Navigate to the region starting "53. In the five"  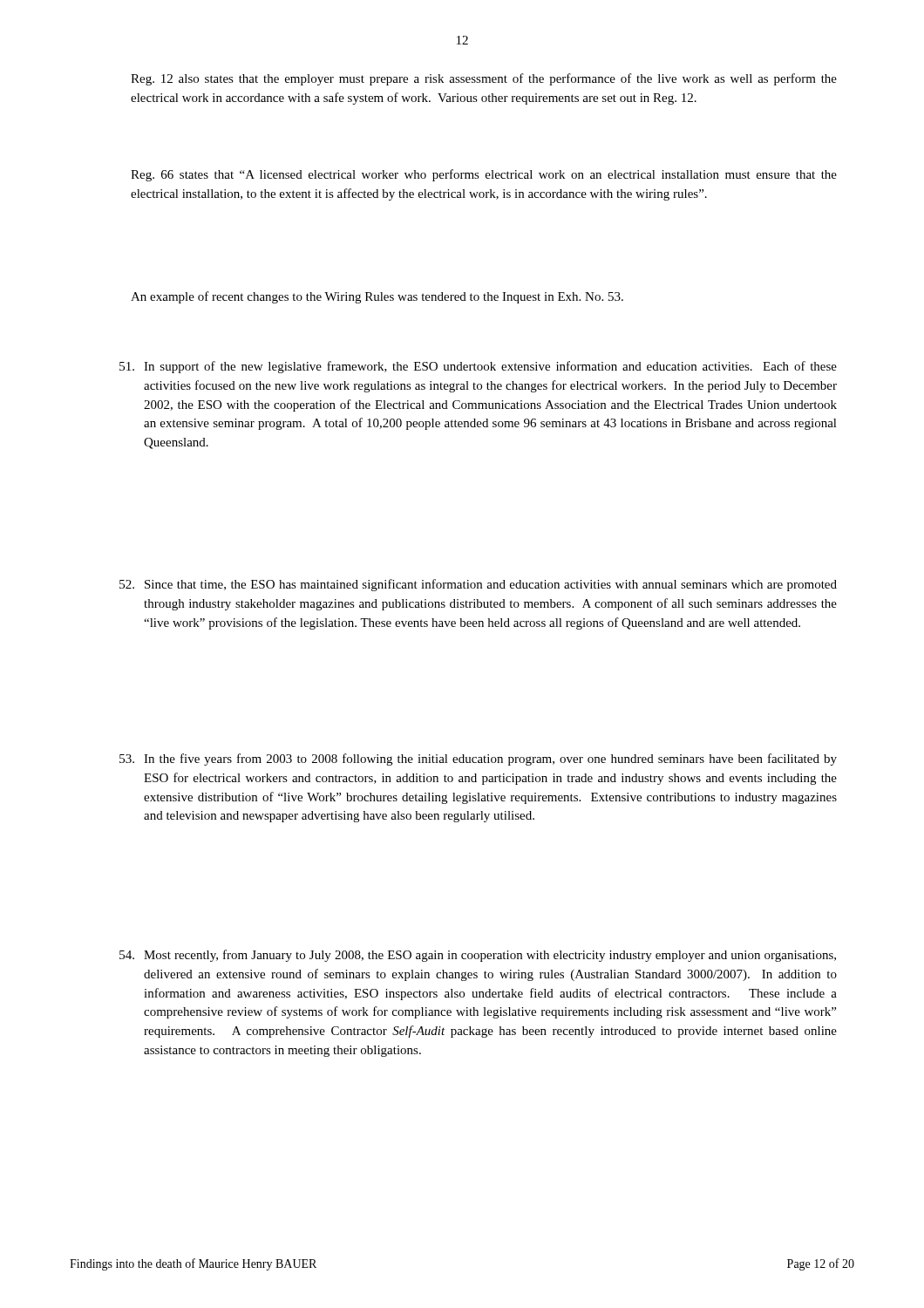462,788
